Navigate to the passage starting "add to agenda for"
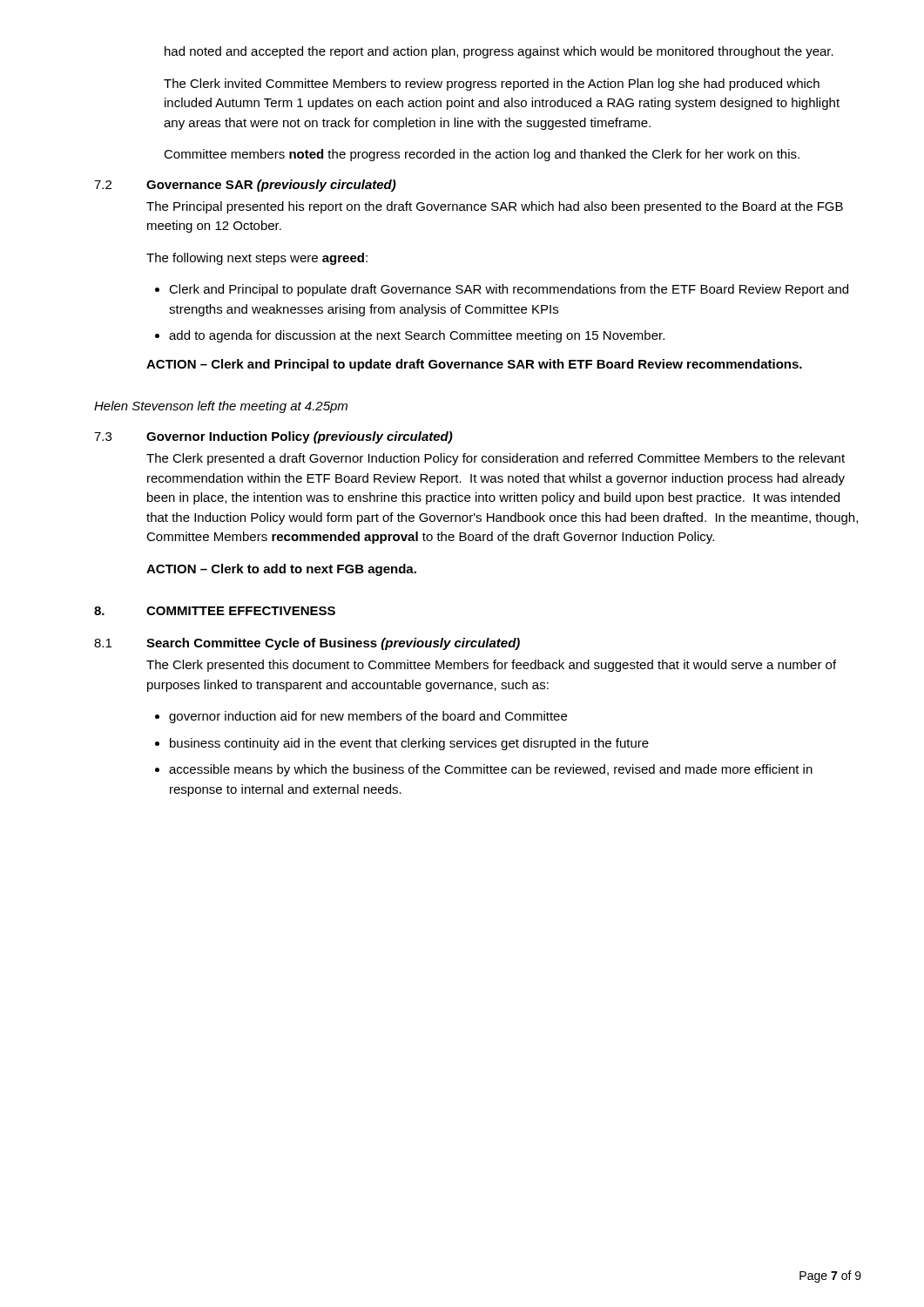924x1307 pixels. (x=417, y=335)
